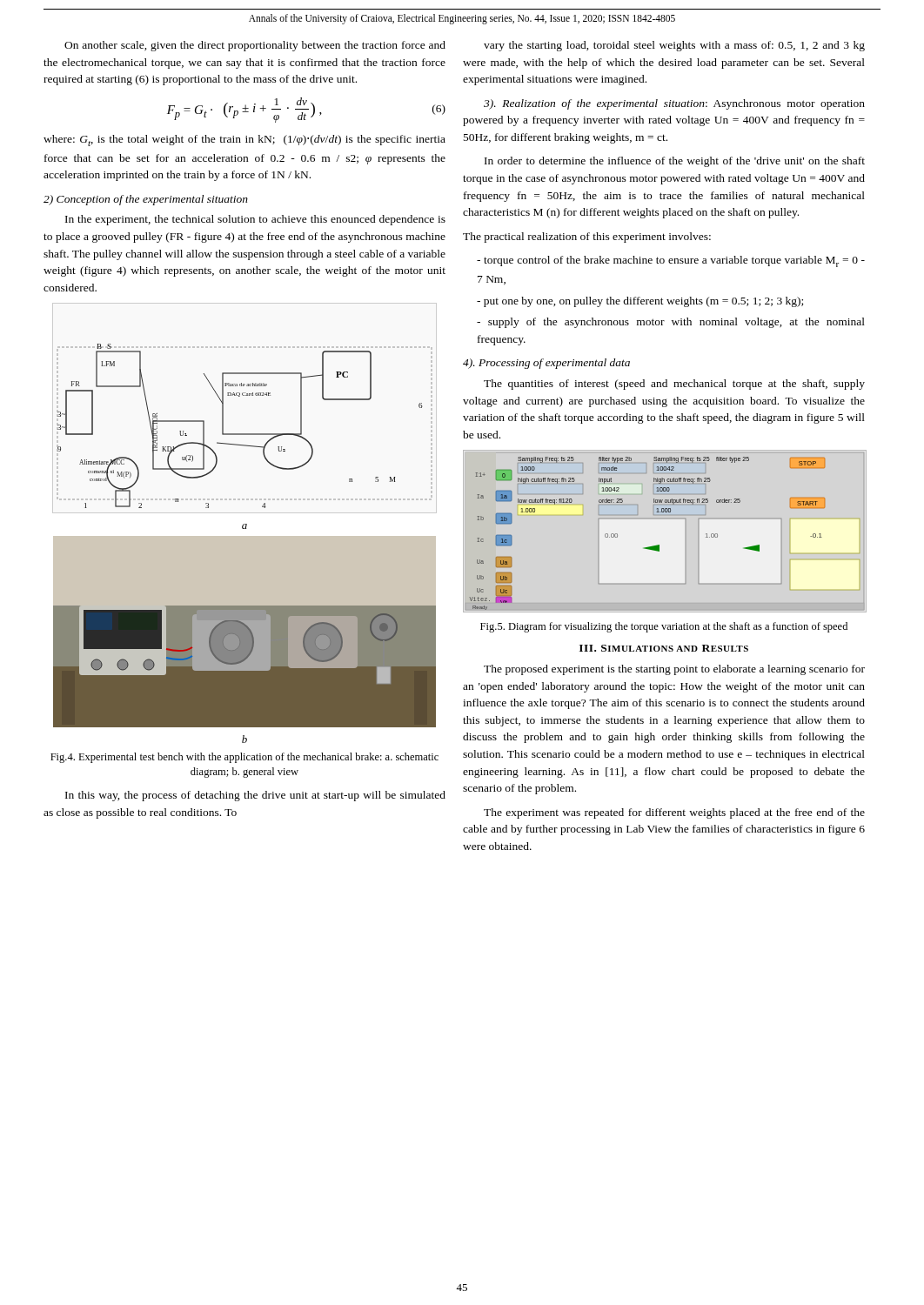Locate the text block containing "3). Realization of the experimental situation: Asynchronous"

click(x=664, y=120)
